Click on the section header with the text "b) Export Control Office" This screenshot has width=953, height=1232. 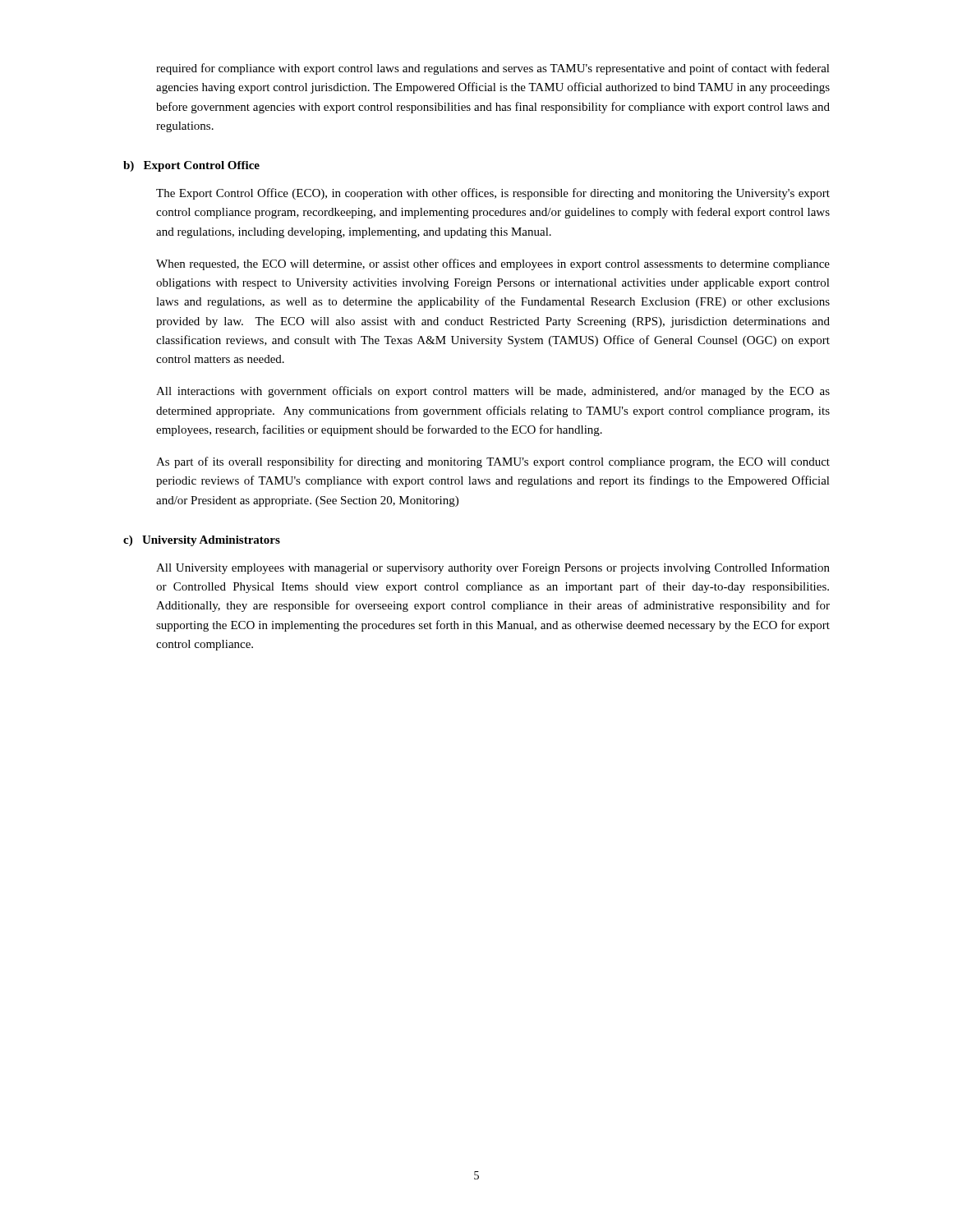pos(191,165)
